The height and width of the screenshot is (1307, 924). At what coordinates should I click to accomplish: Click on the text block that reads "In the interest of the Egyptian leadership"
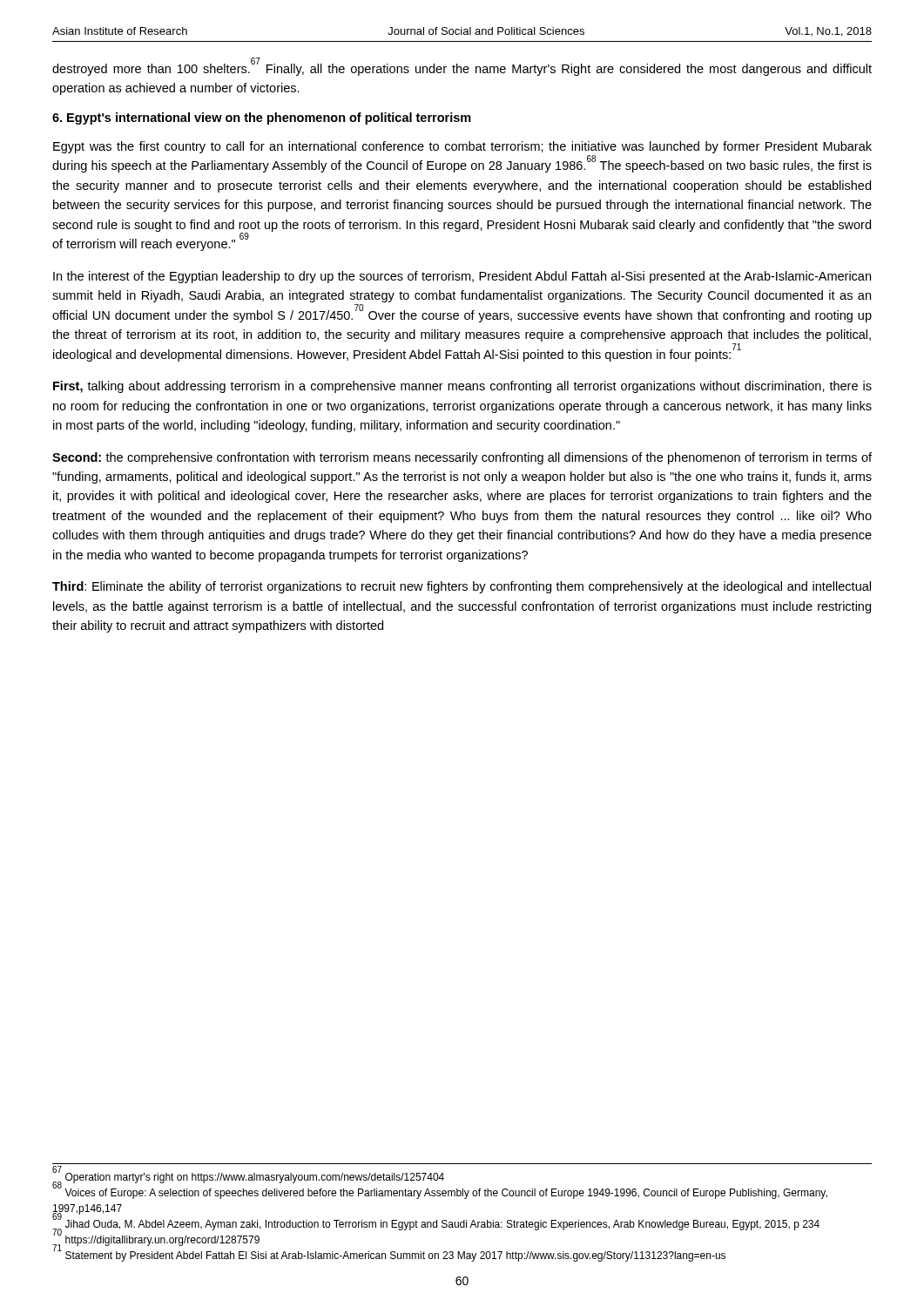[462, 315]
